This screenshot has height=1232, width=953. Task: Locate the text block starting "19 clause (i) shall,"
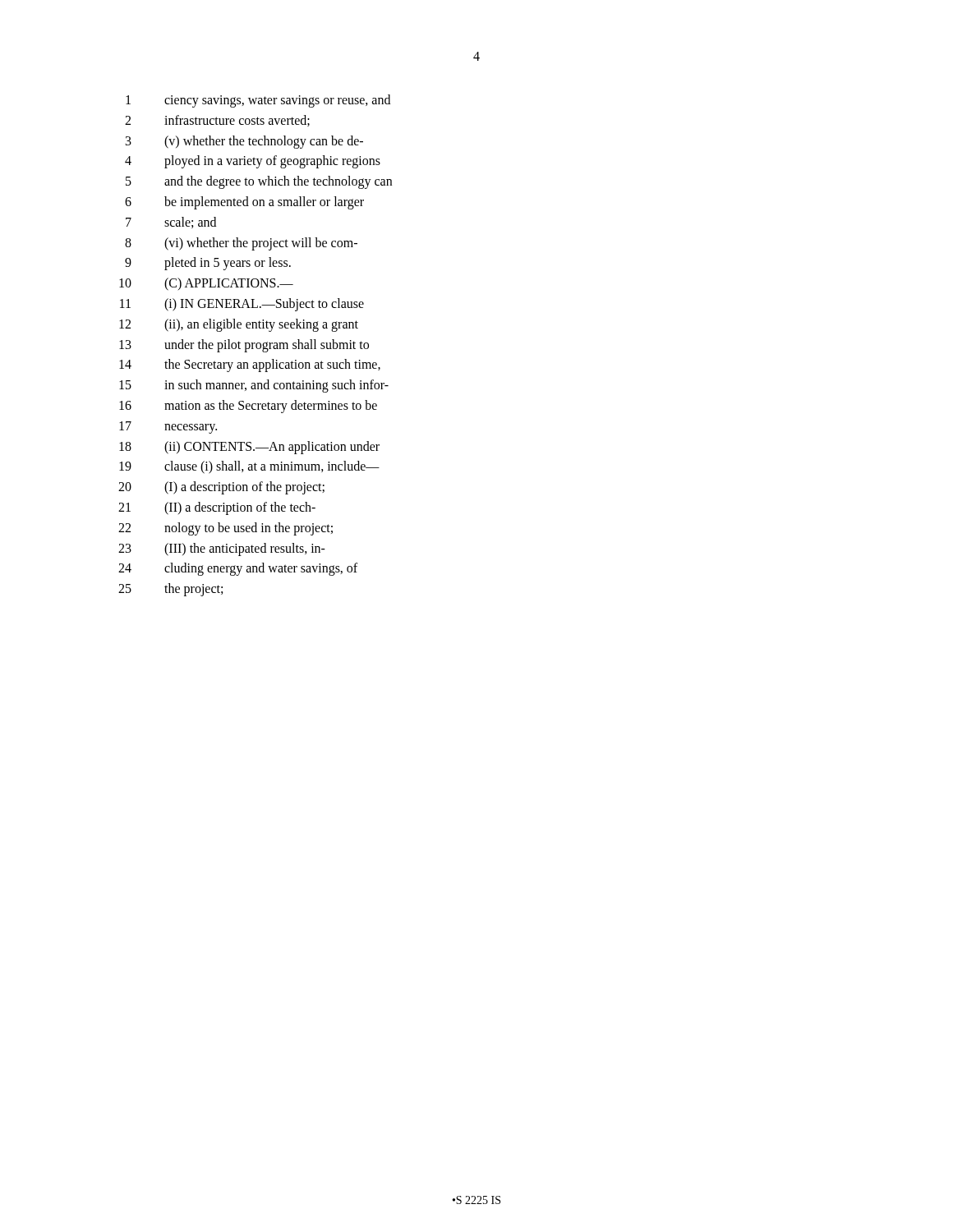click(x=249, y=467)
